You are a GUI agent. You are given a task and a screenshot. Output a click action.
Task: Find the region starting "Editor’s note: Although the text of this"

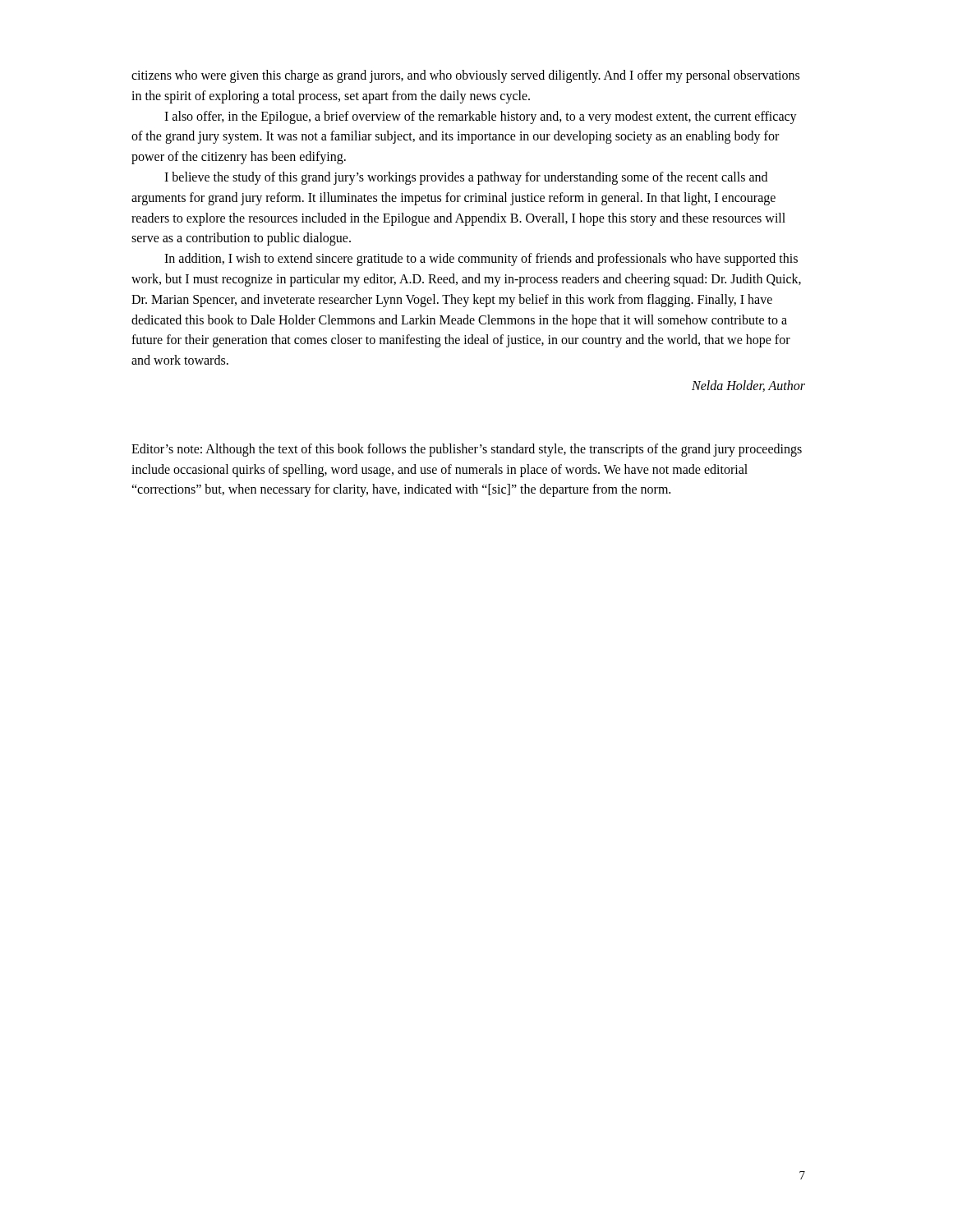[468, 470]
